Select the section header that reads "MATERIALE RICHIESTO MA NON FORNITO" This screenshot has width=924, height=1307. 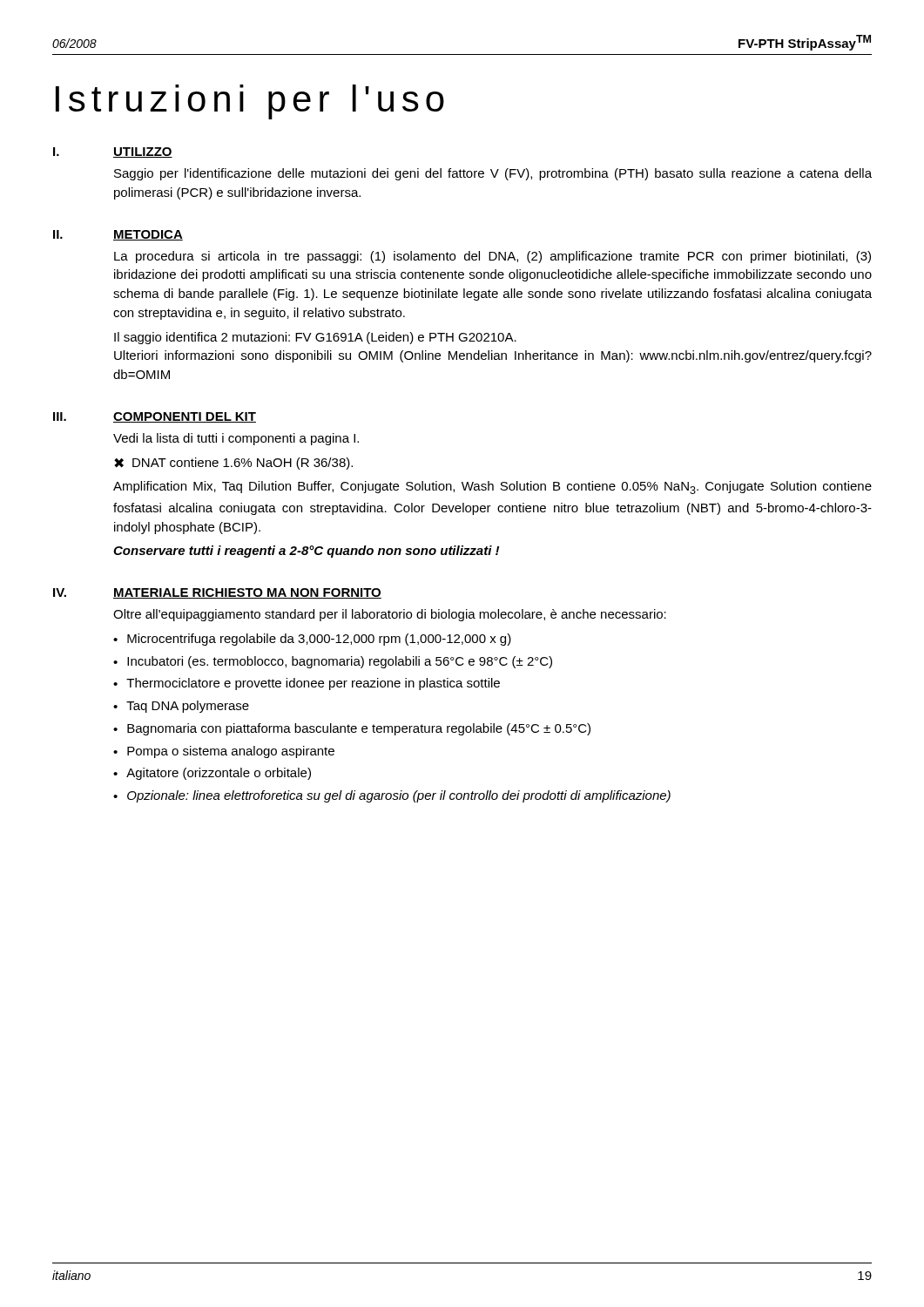[x=247, y=592]
